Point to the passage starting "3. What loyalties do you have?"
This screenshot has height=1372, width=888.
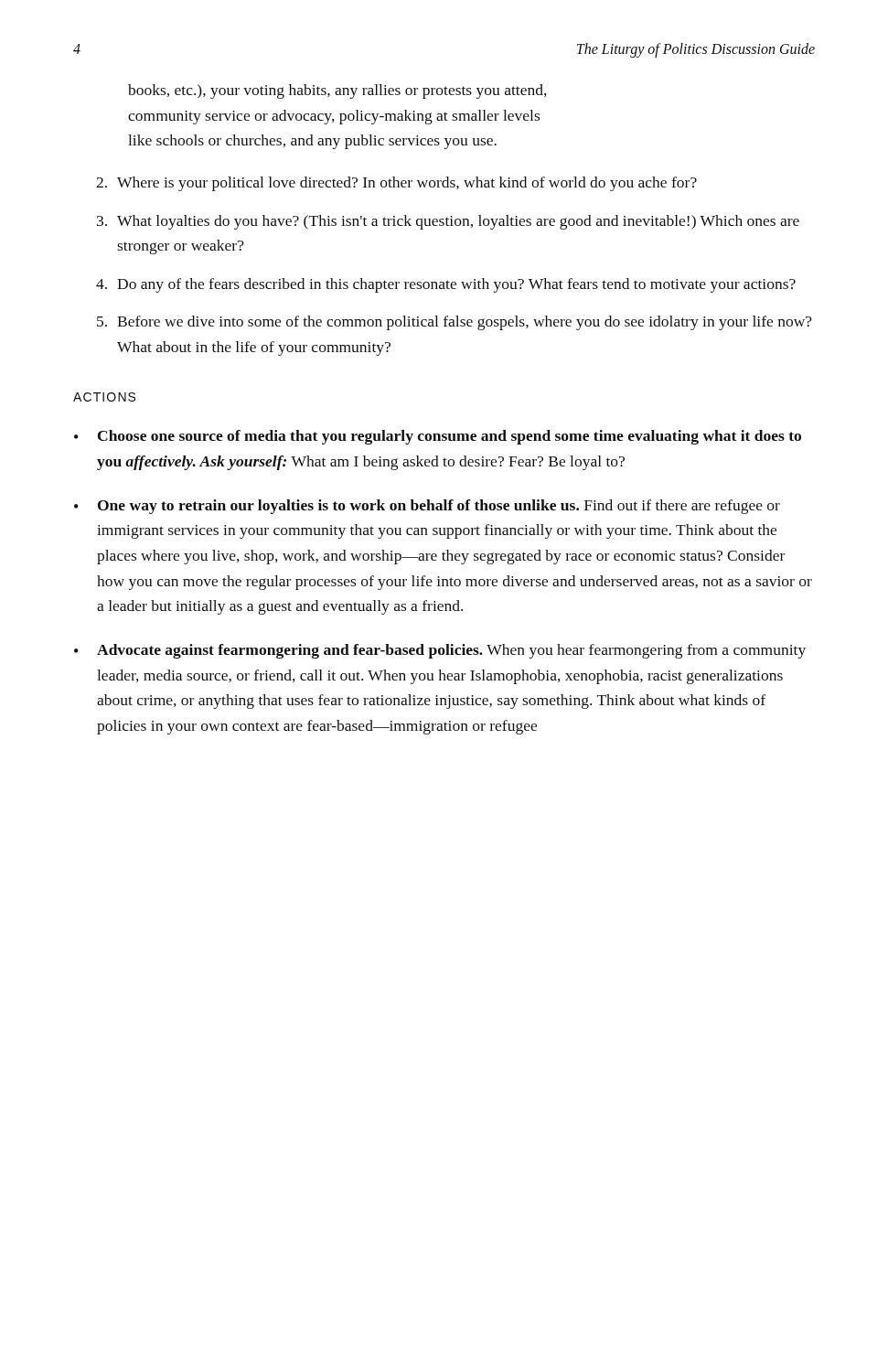pos(444,233)
